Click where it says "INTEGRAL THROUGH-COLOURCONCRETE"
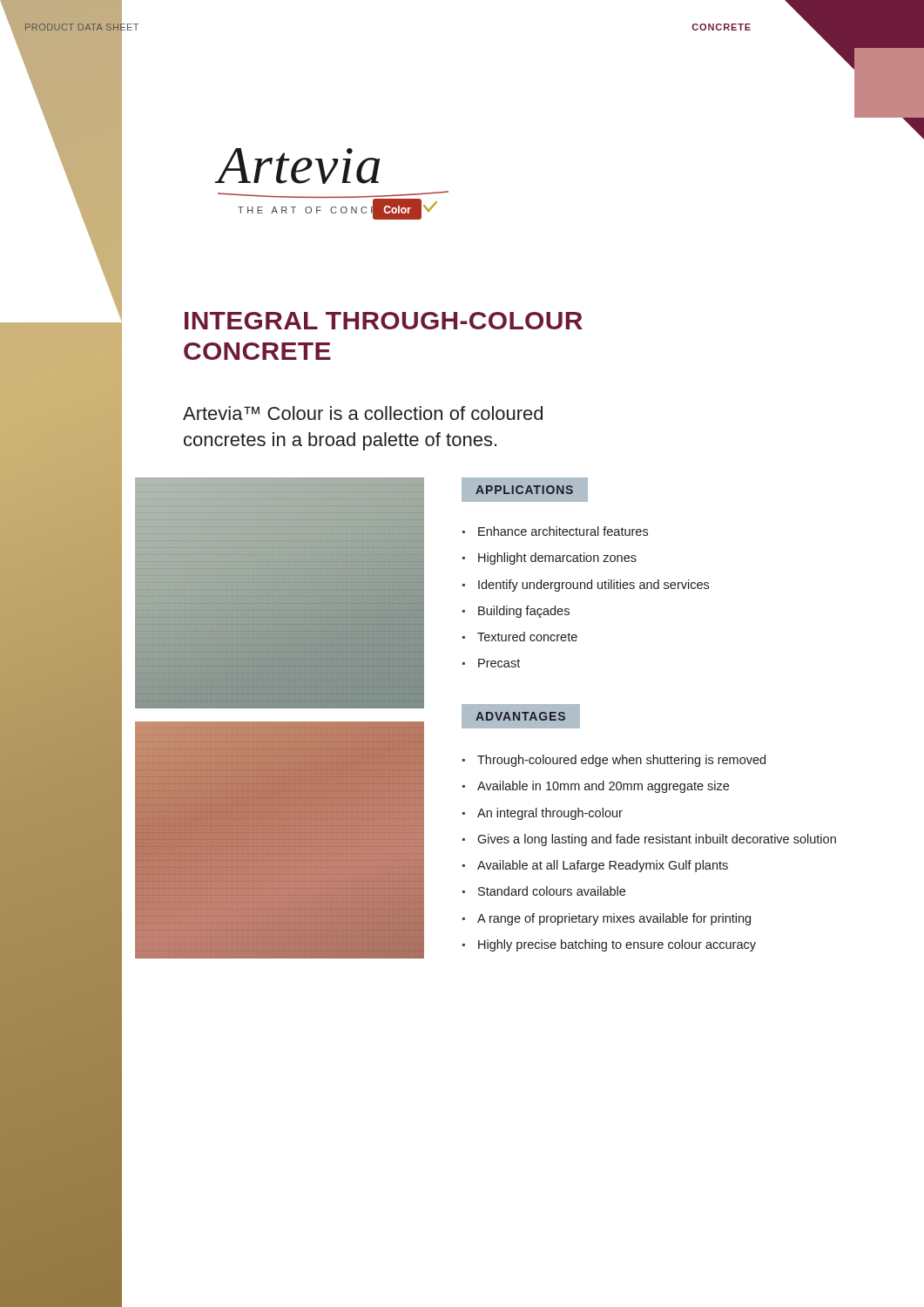Viewport: 924px width, 1307px height. [401, 336]
